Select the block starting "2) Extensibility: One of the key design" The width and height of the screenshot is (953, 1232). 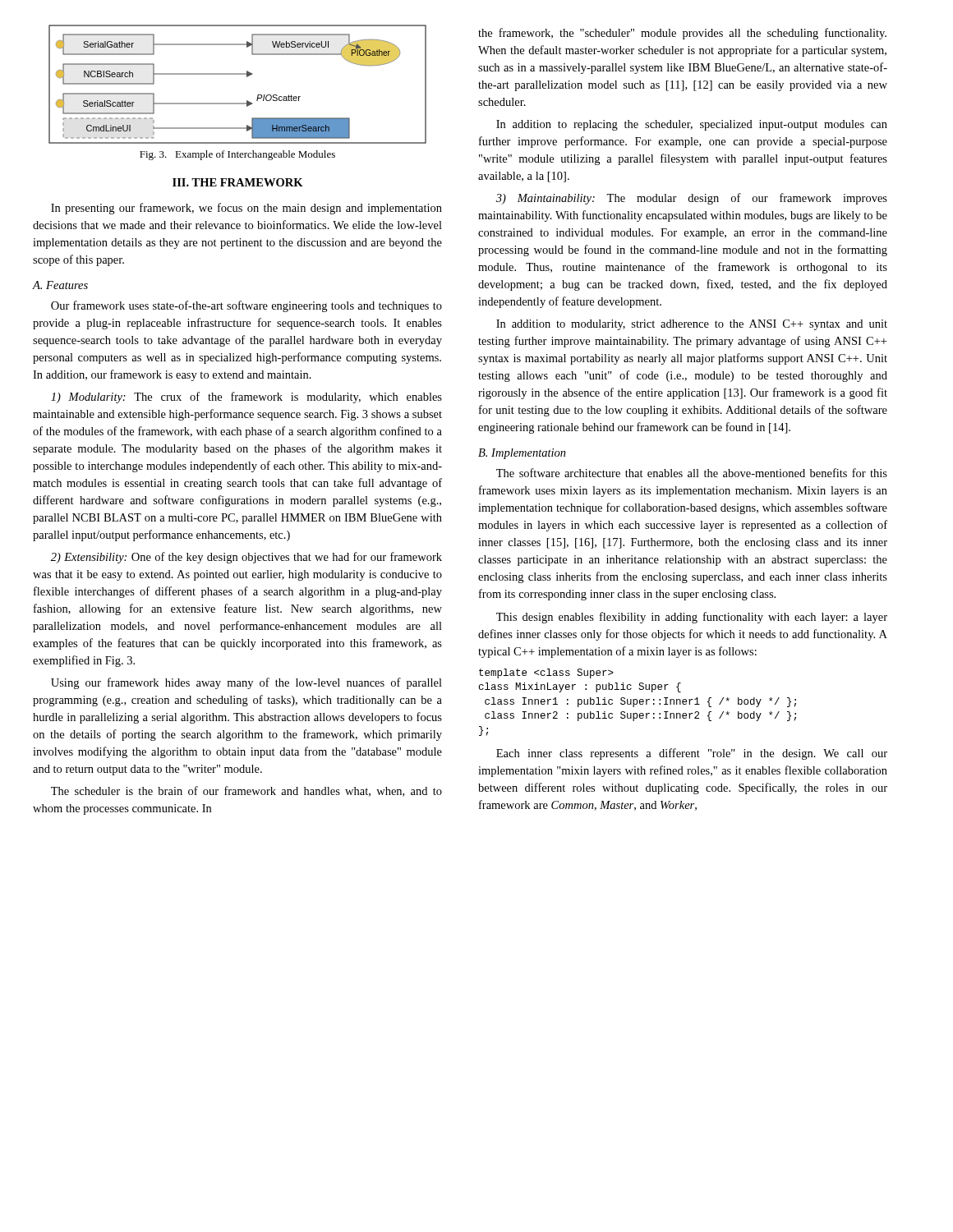click(x=237, y=609)
